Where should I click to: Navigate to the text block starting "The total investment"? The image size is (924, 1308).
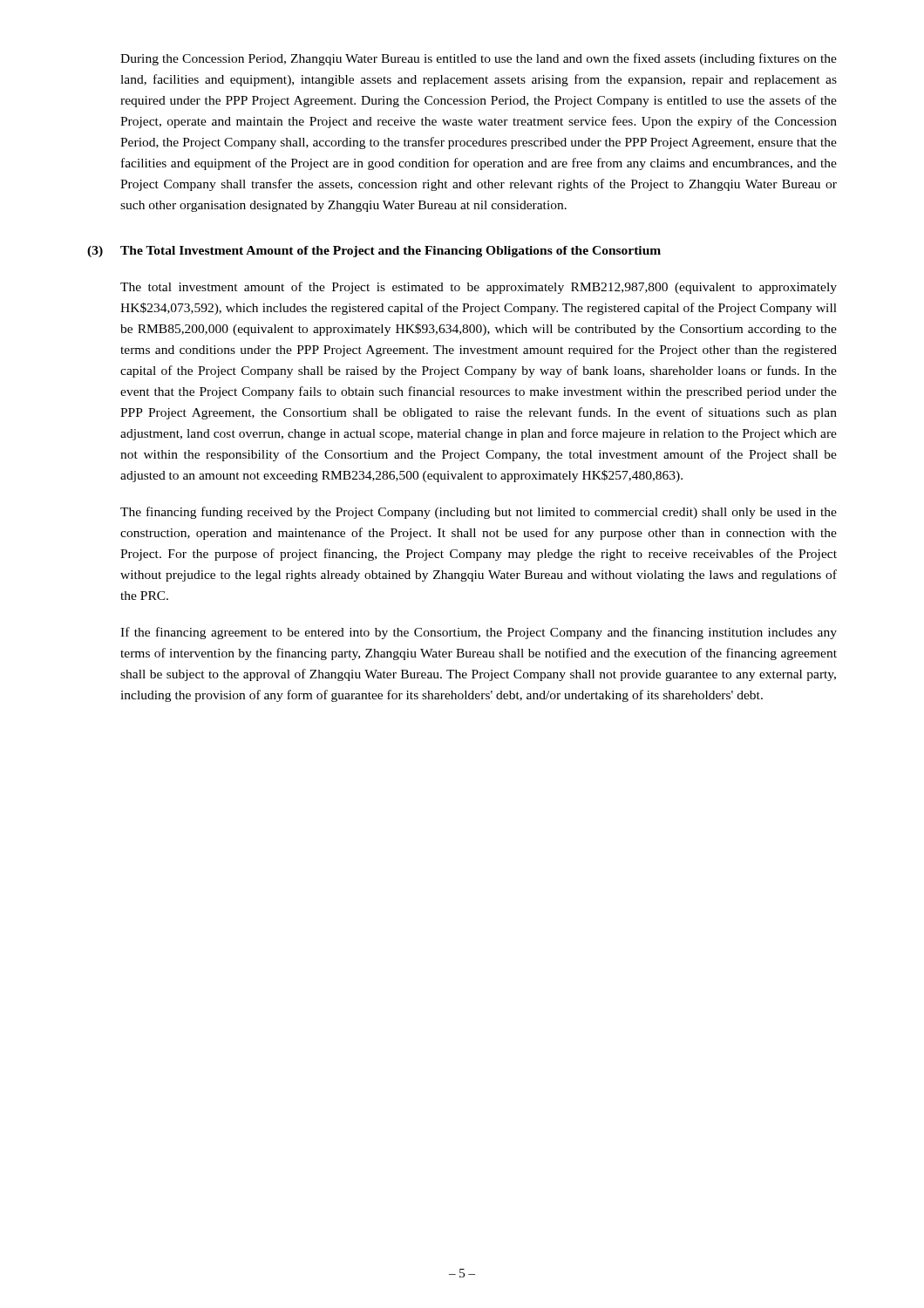479,381
